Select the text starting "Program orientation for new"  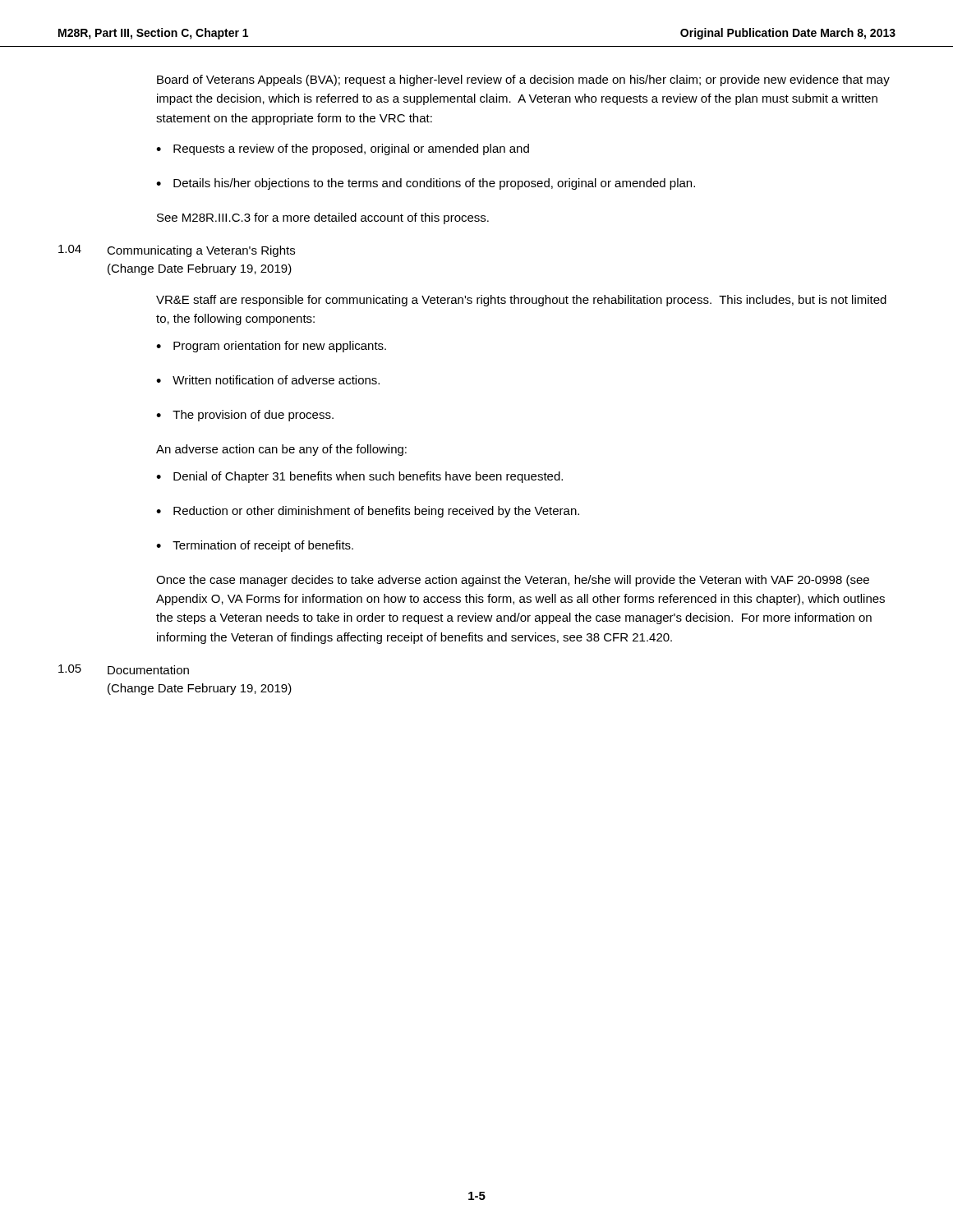point(280,346)
